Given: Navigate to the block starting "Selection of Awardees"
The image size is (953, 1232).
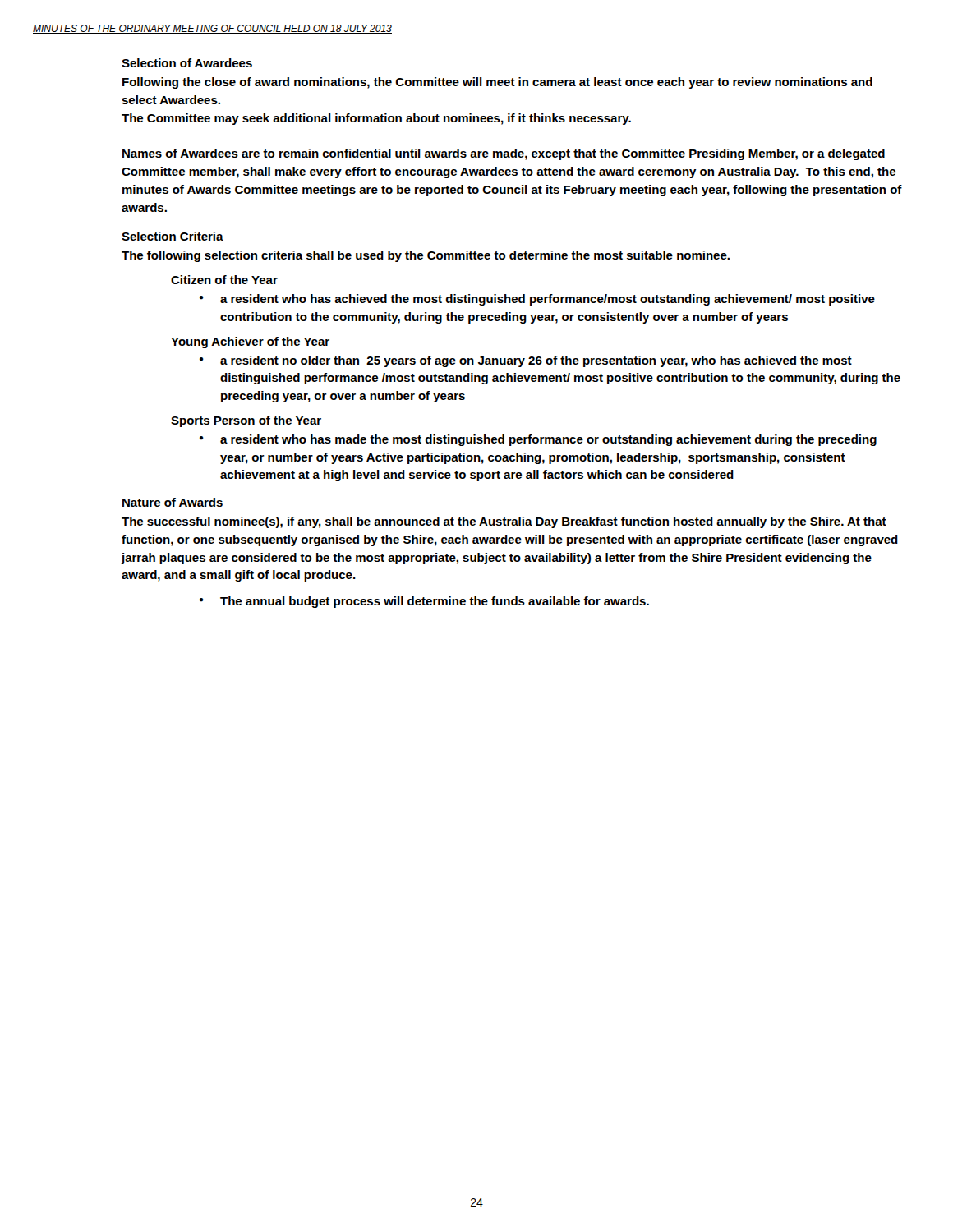Looking at the screenshot, I should click(x=187, y=63).
